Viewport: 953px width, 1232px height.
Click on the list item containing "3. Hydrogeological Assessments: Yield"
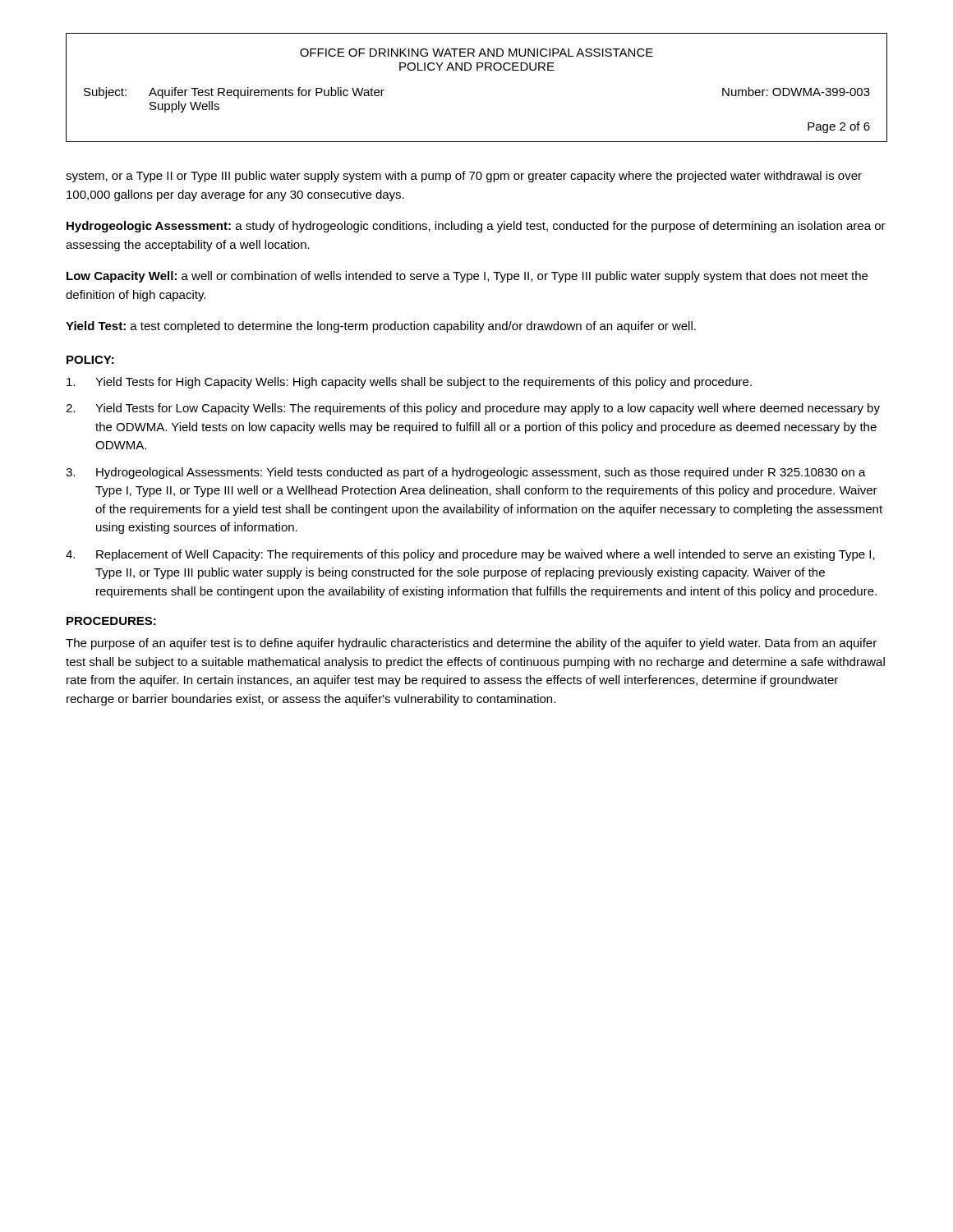[476, 500]
